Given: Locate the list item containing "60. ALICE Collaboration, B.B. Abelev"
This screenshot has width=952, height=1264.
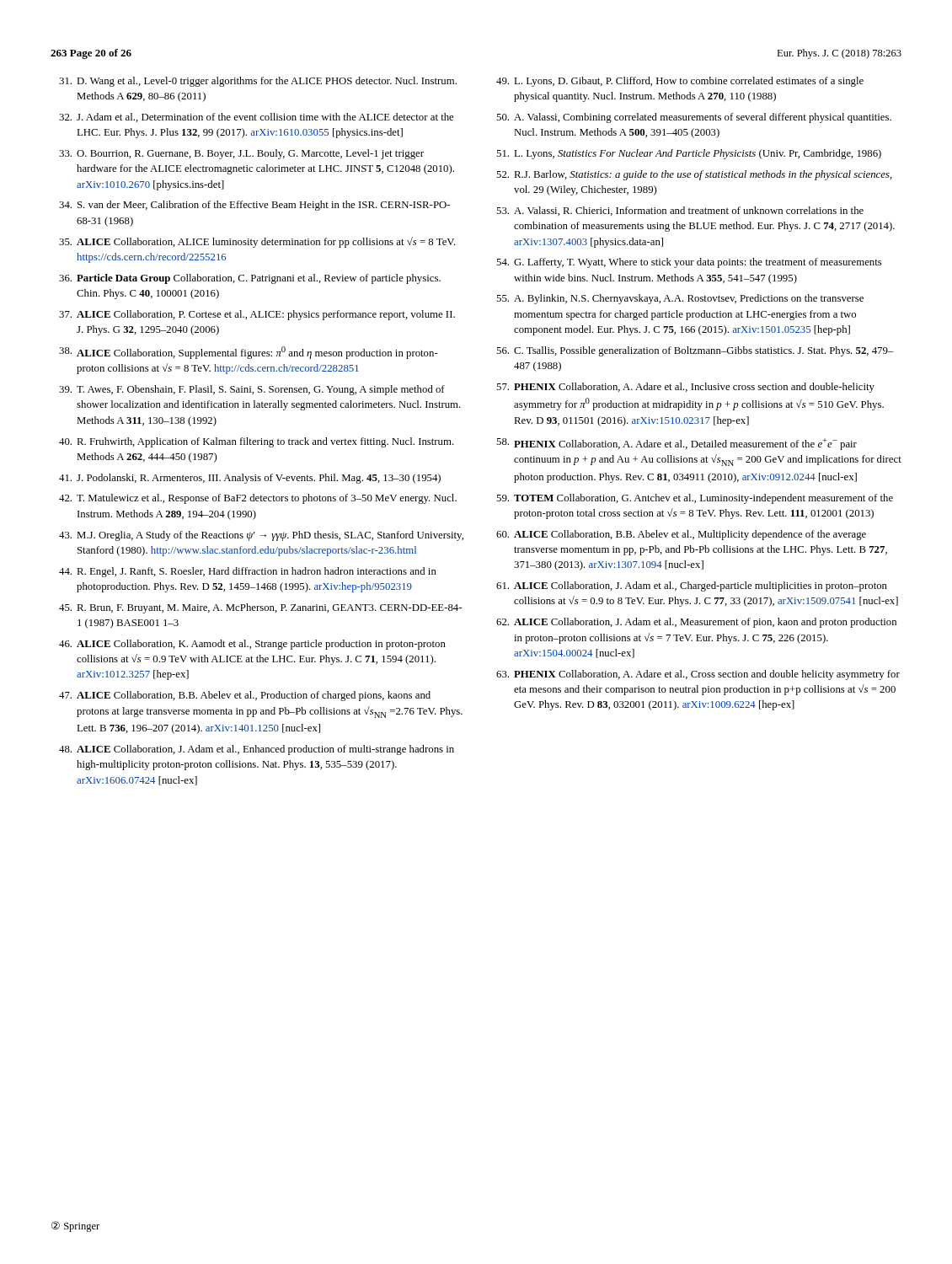Looking at the screenshot, I should pyautogui.click(x=695, y=550).
